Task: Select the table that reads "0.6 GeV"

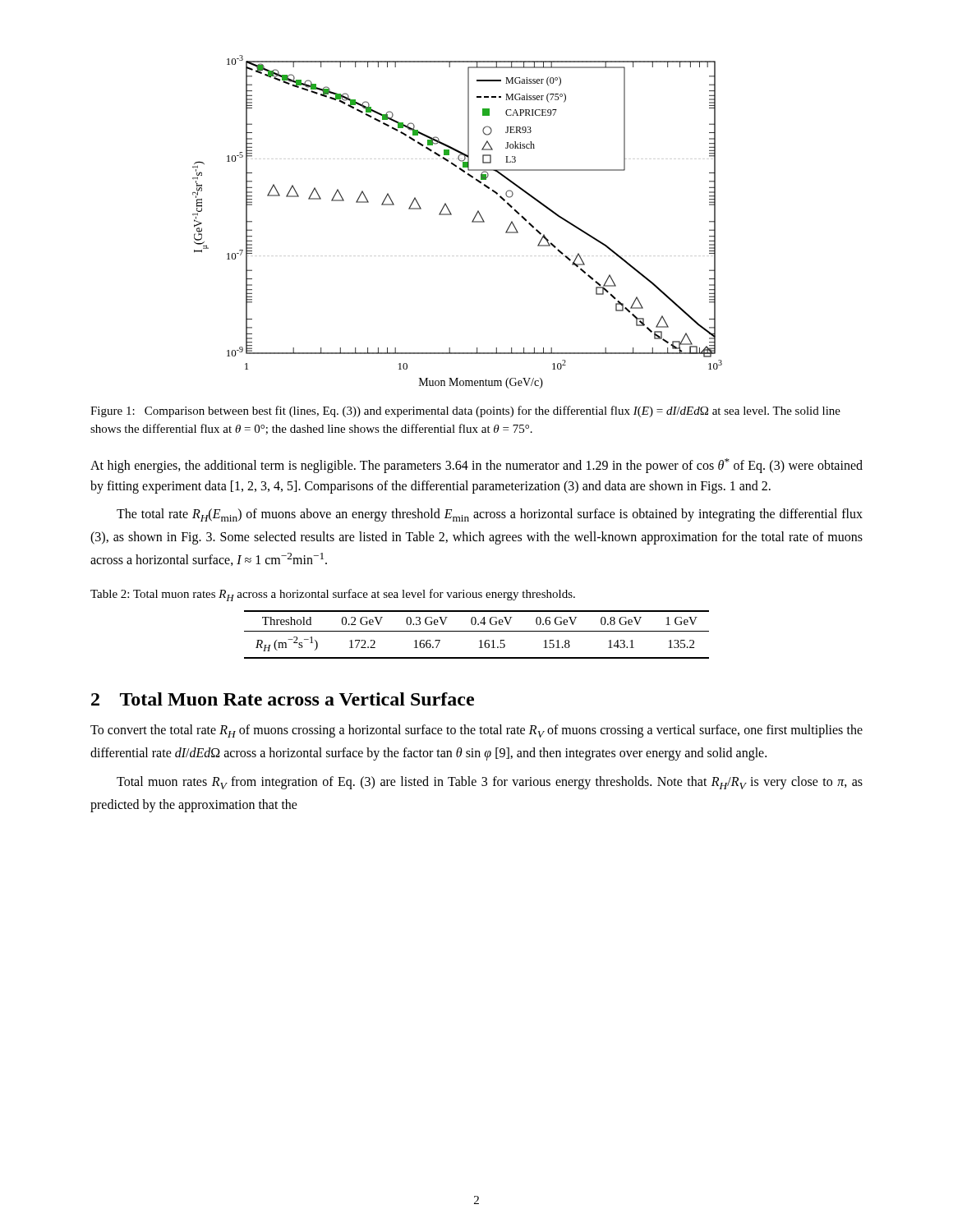Action: click(x=476, y=635)
